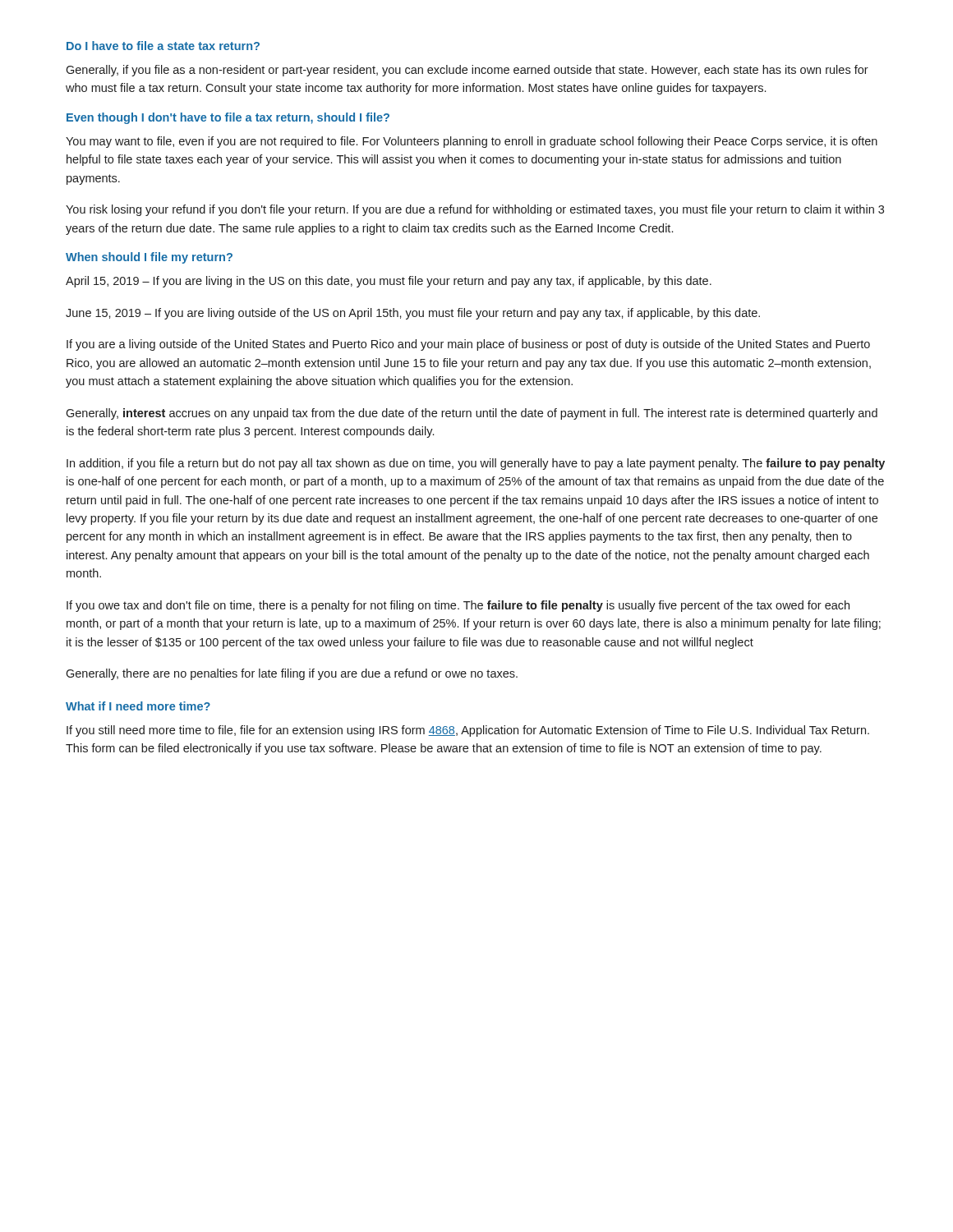Find the block on this page that starts "April 15, 2019 –"
This screenshot has width=953, height=1232.
pos(389,281)
